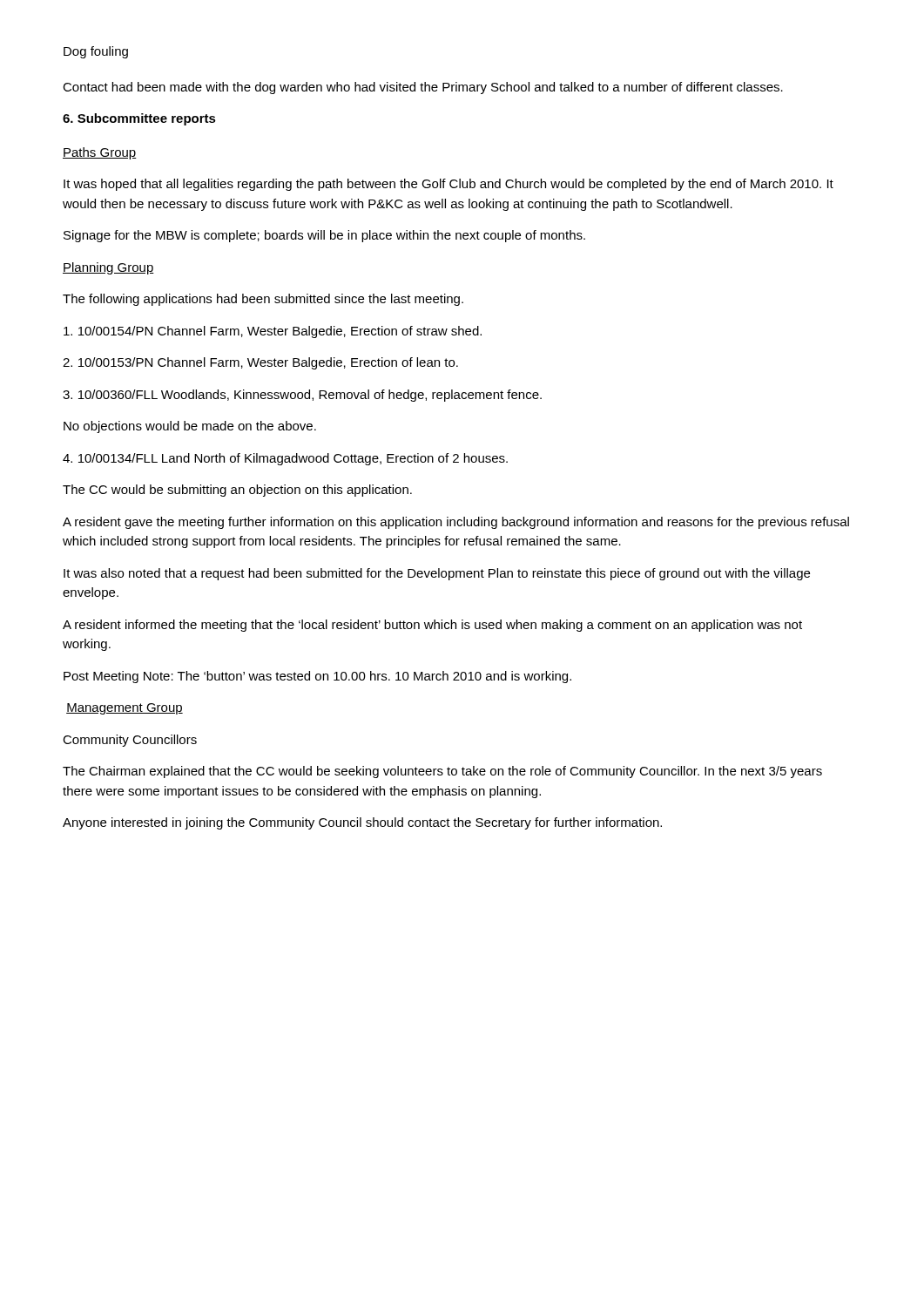Screen dimensions: 1307x924
Task: Navigate to the region starting "Anyone interested in joining the Community Council should"
Action: click(x=363, y=822)
